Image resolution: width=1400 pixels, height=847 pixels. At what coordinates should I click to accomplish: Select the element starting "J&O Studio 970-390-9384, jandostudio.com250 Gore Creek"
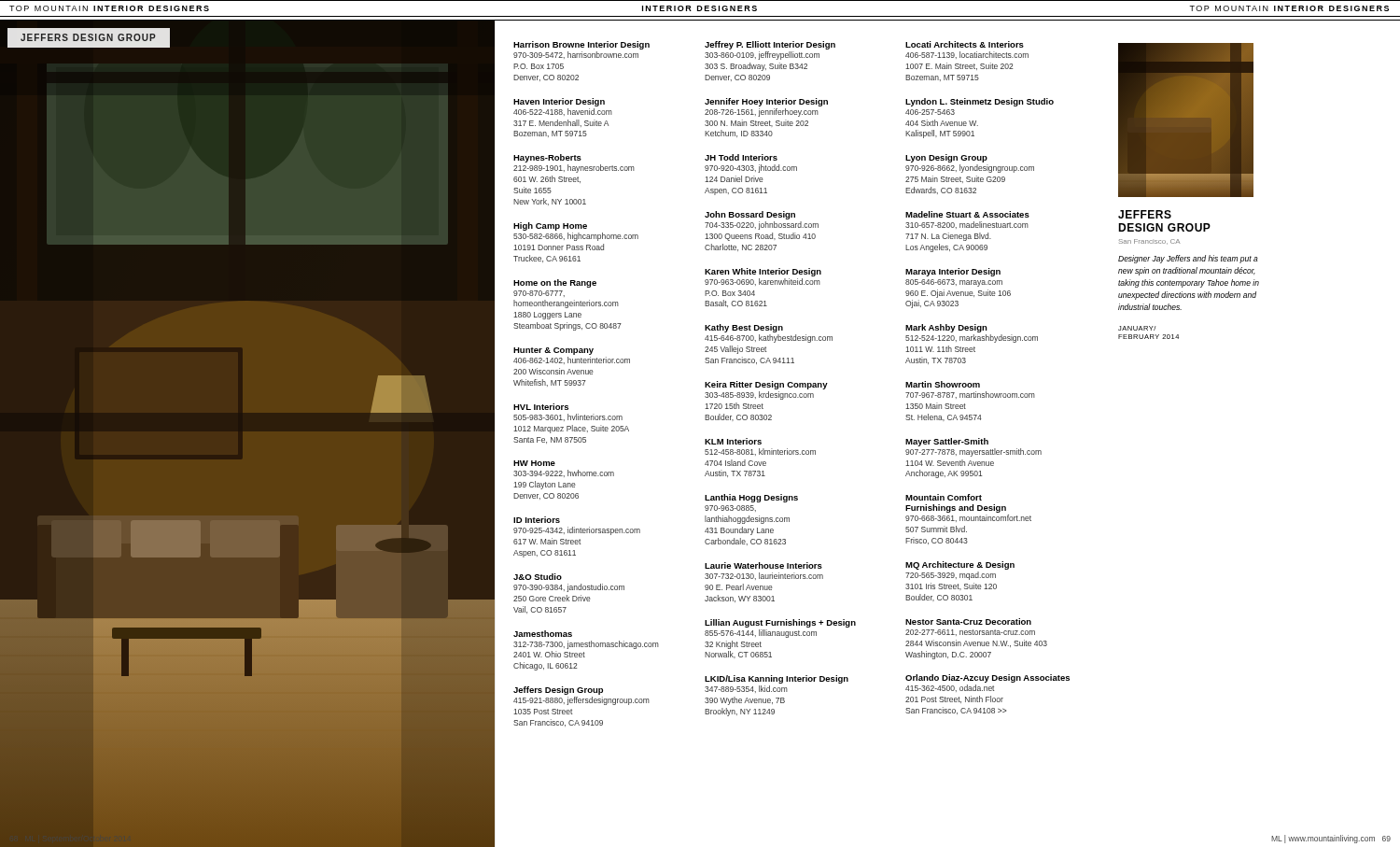(x=604, y=594)
